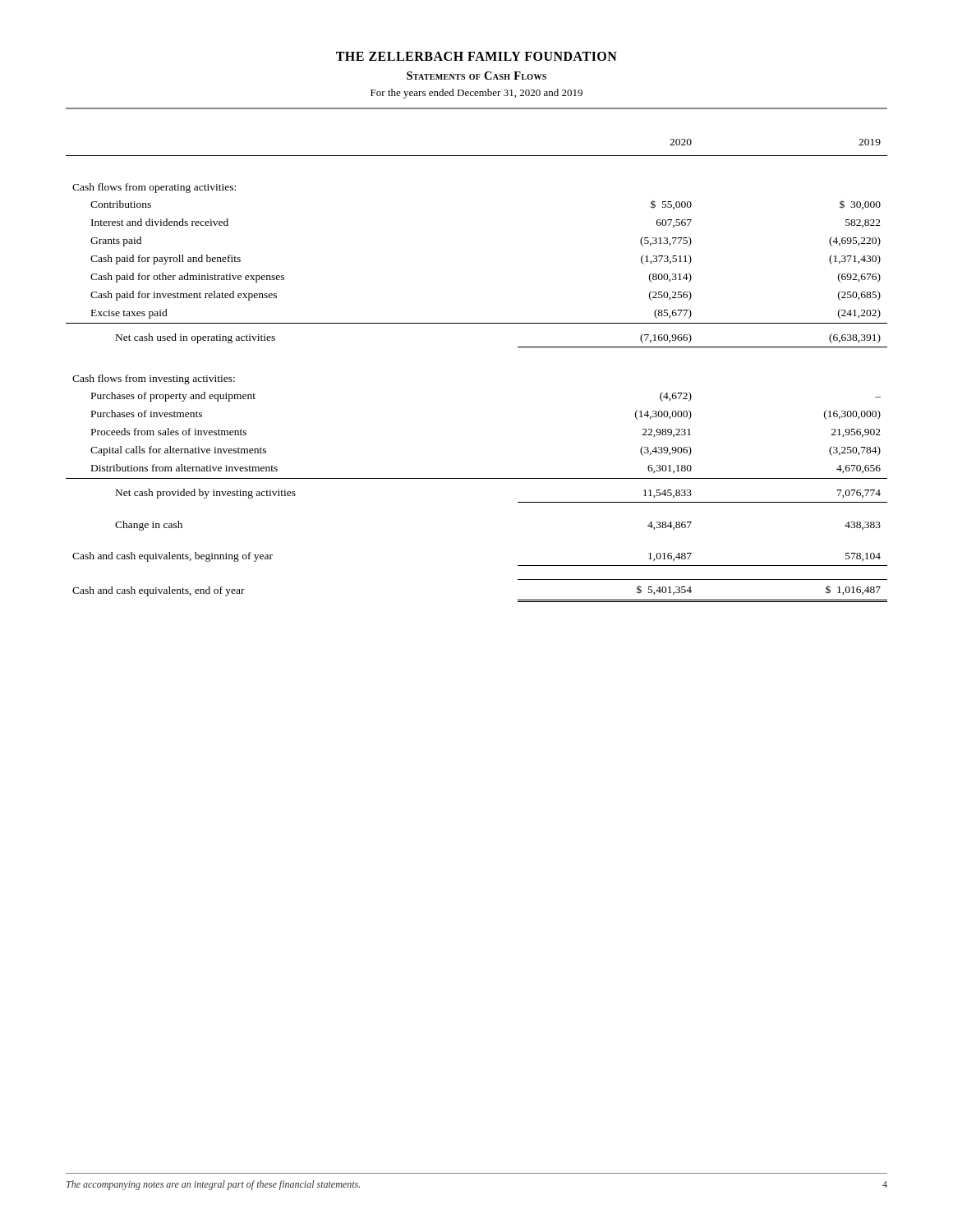
Task: Click the passage that begins "For the years ended December 31, 2020 and"
Action: [x=476, y=92]
